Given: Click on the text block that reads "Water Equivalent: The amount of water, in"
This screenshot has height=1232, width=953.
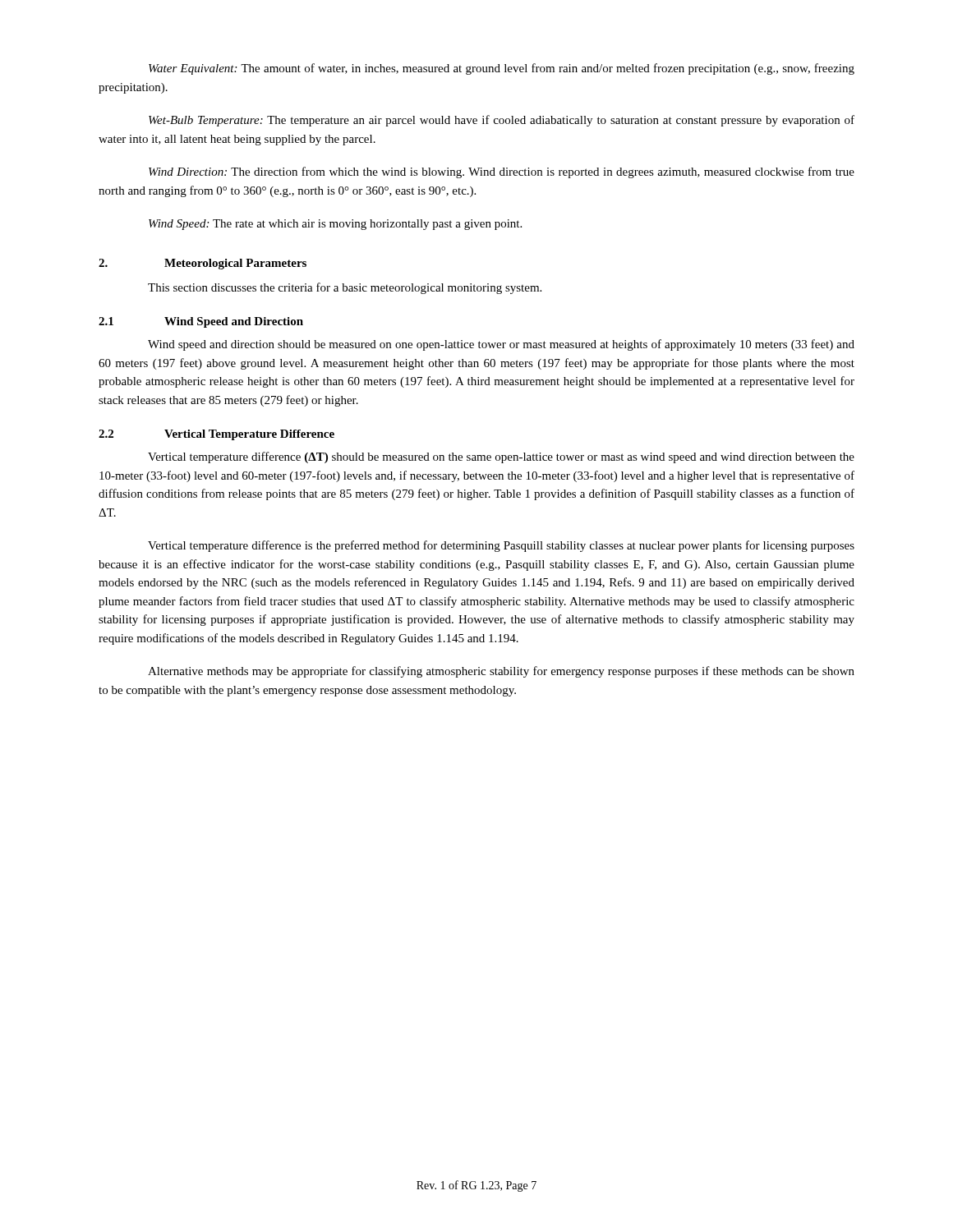Looking at the screenshot, I should coord(476,77).
